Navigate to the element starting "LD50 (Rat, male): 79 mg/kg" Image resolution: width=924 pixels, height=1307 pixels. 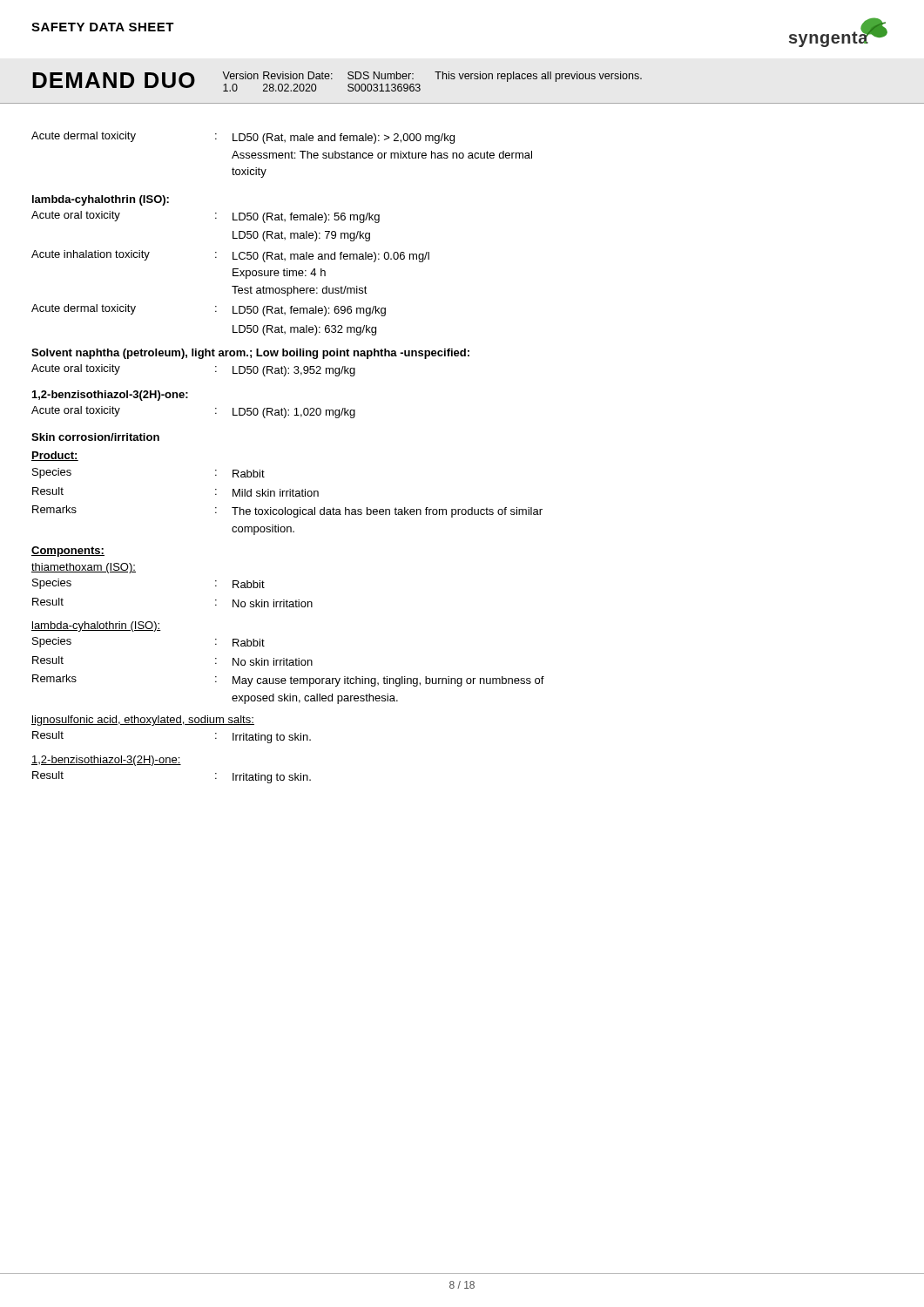pos(301,236)
